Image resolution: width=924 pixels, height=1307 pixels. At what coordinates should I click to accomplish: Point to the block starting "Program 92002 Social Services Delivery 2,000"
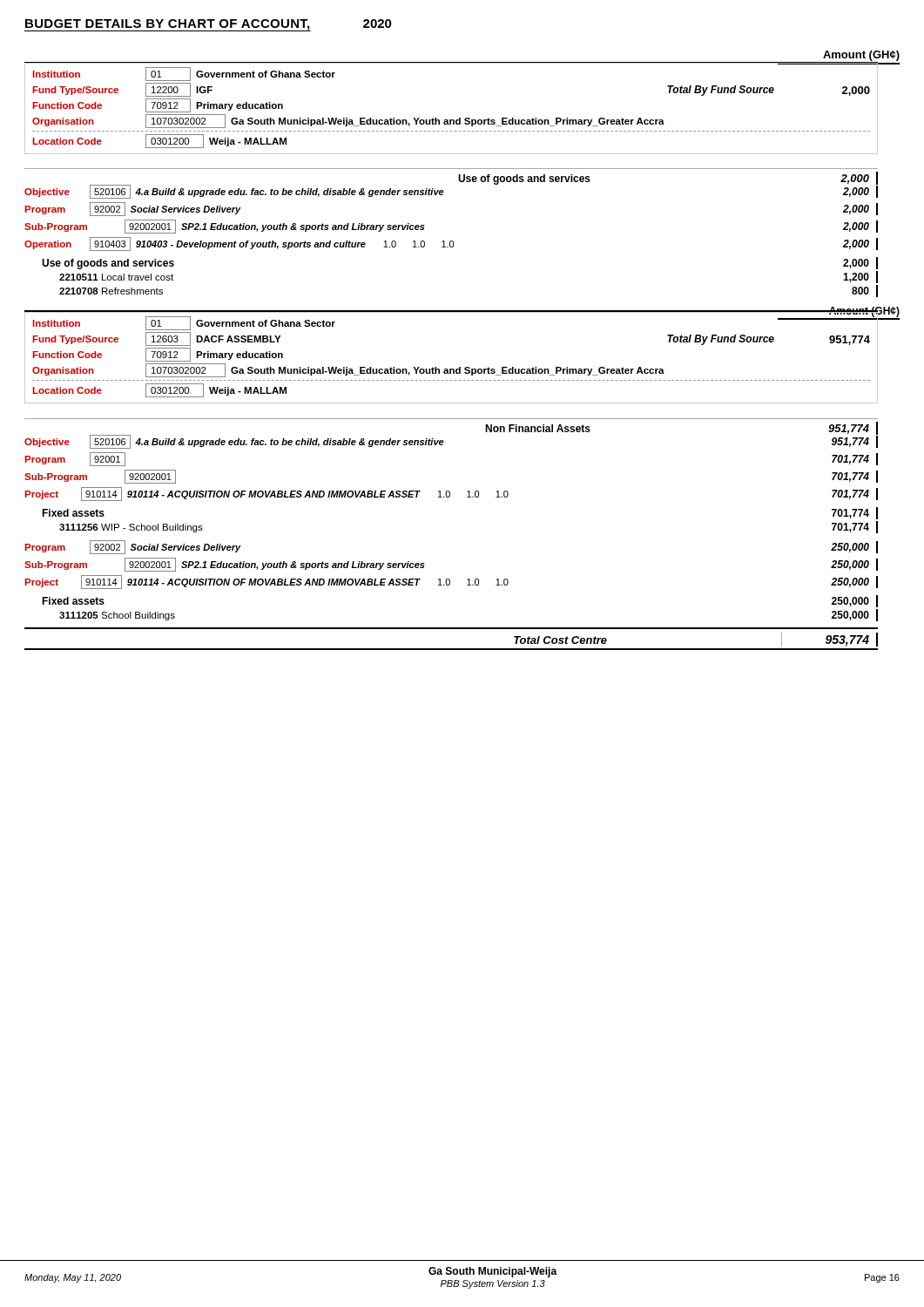pos(36,209)
